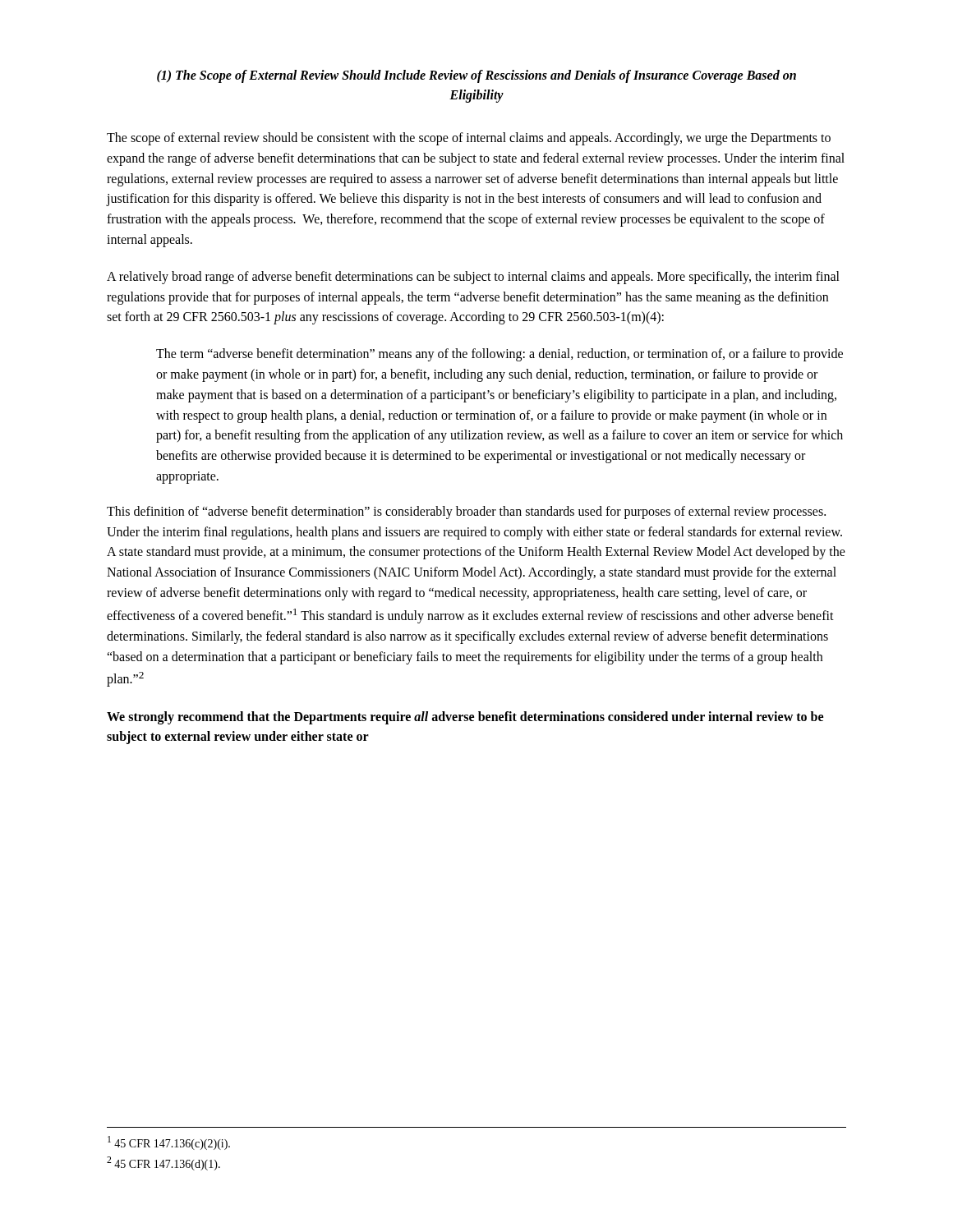Image resolution: width=953 pixels, height=1232 pixels.
Task: Point to the passage starting "This definition of “adverse benefit determination”"
Action: click(476, 595)
